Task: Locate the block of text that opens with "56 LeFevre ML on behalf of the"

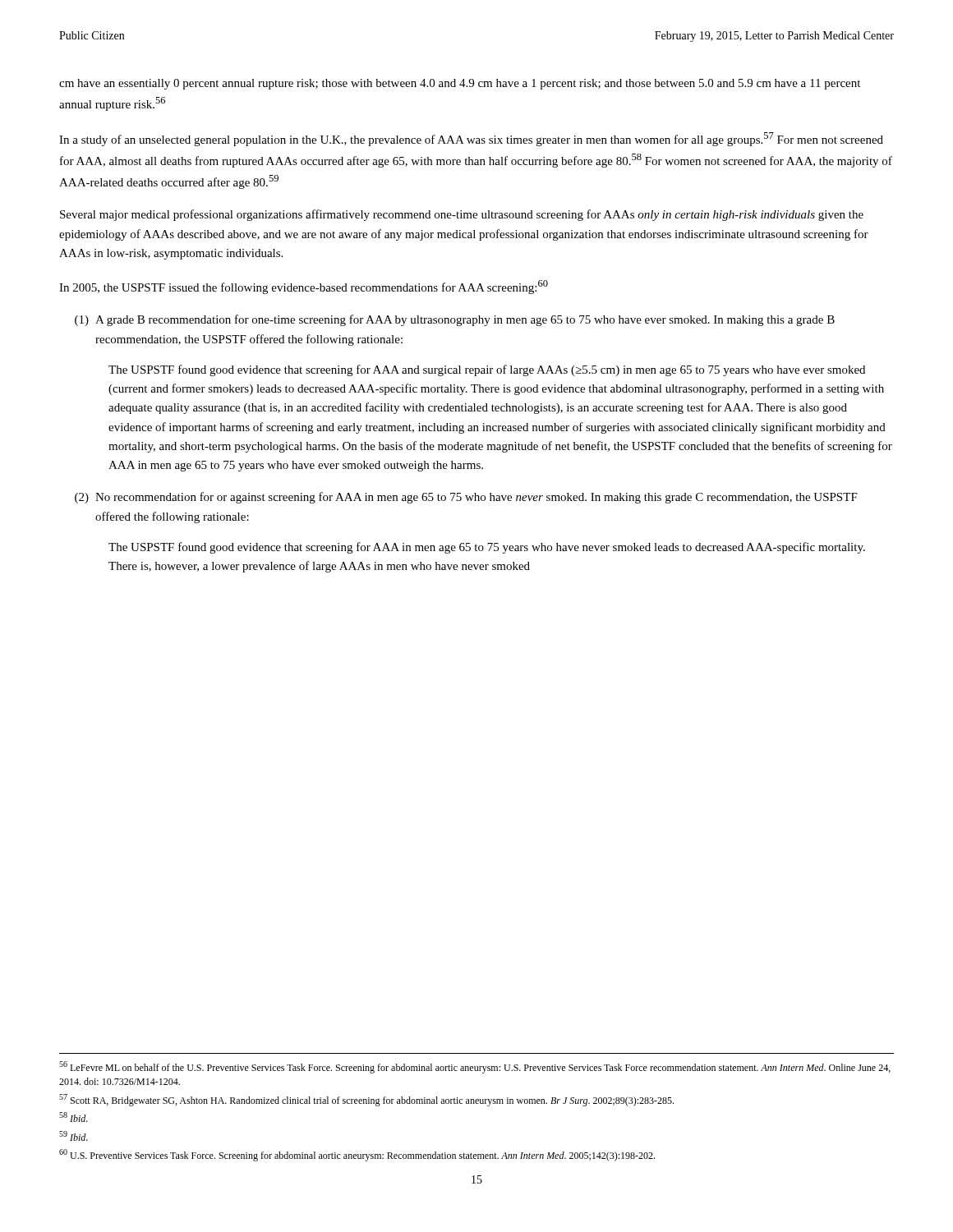Action: (476, 1074)
